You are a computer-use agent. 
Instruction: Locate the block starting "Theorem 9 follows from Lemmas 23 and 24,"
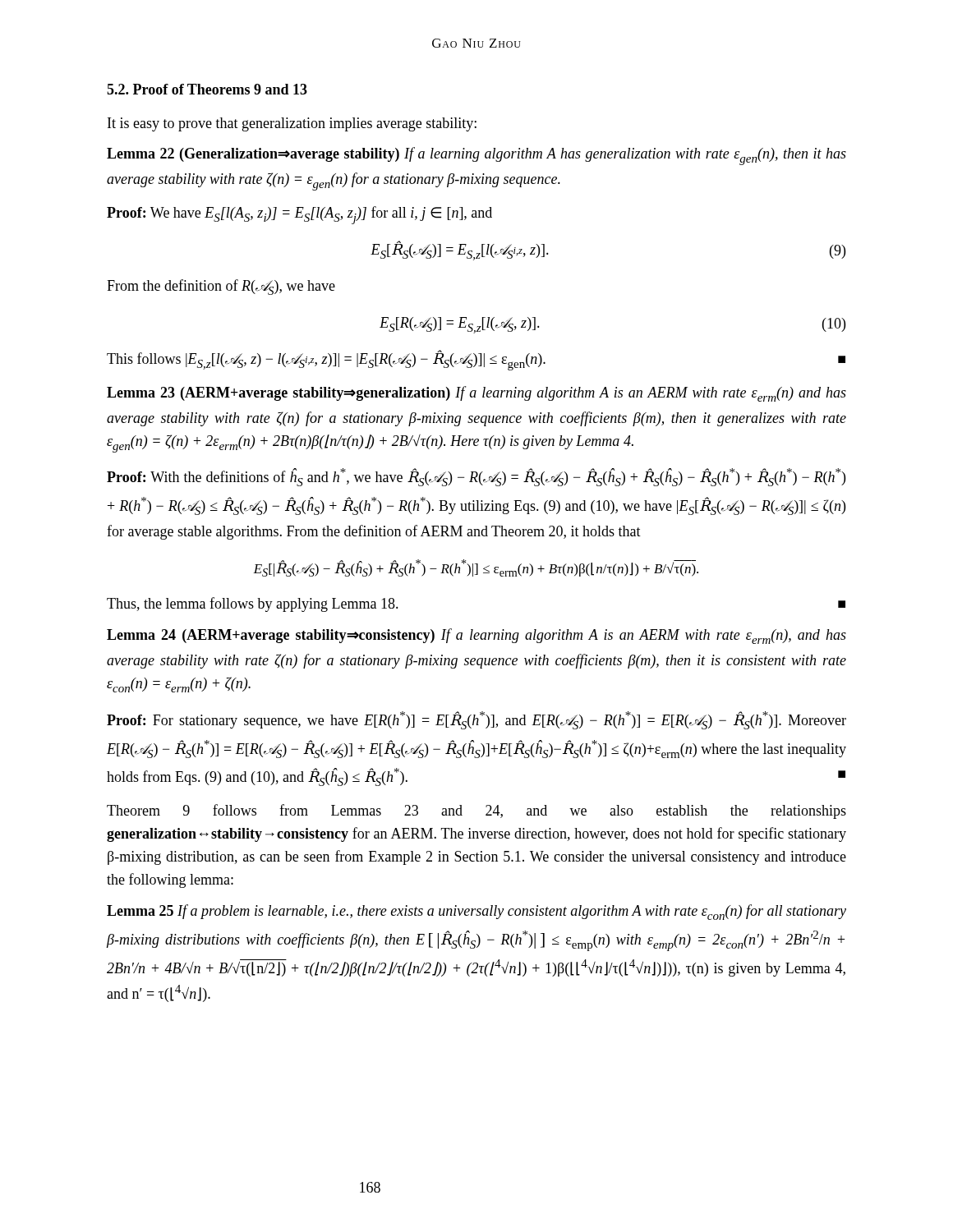click(x=476, y=845)
